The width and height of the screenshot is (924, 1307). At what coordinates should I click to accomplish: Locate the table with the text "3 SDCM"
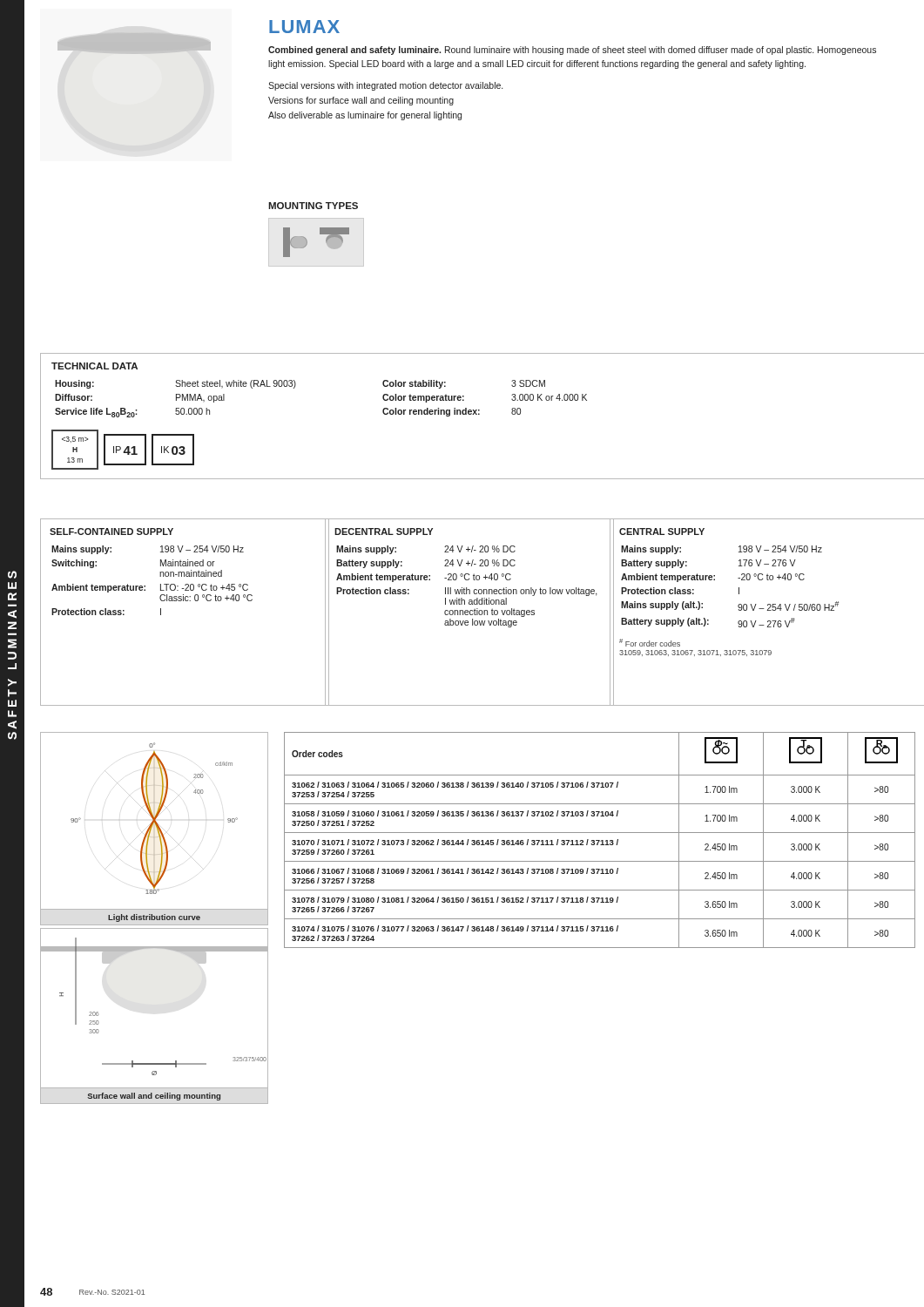tap(488, 399)
